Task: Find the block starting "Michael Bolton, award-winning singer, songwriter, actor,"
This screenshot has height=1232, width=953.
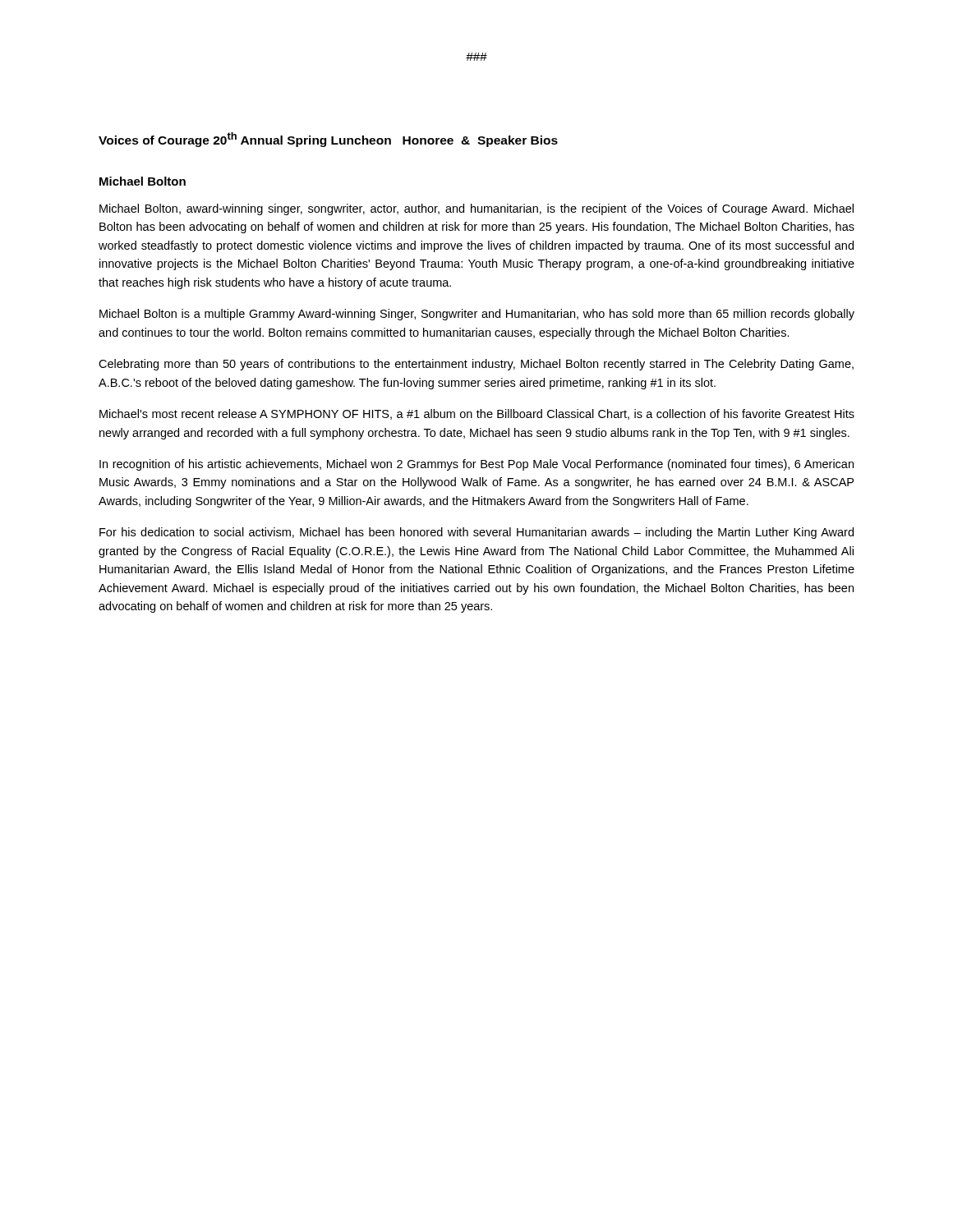Action: pyautogui.click(x=476, y=245)
